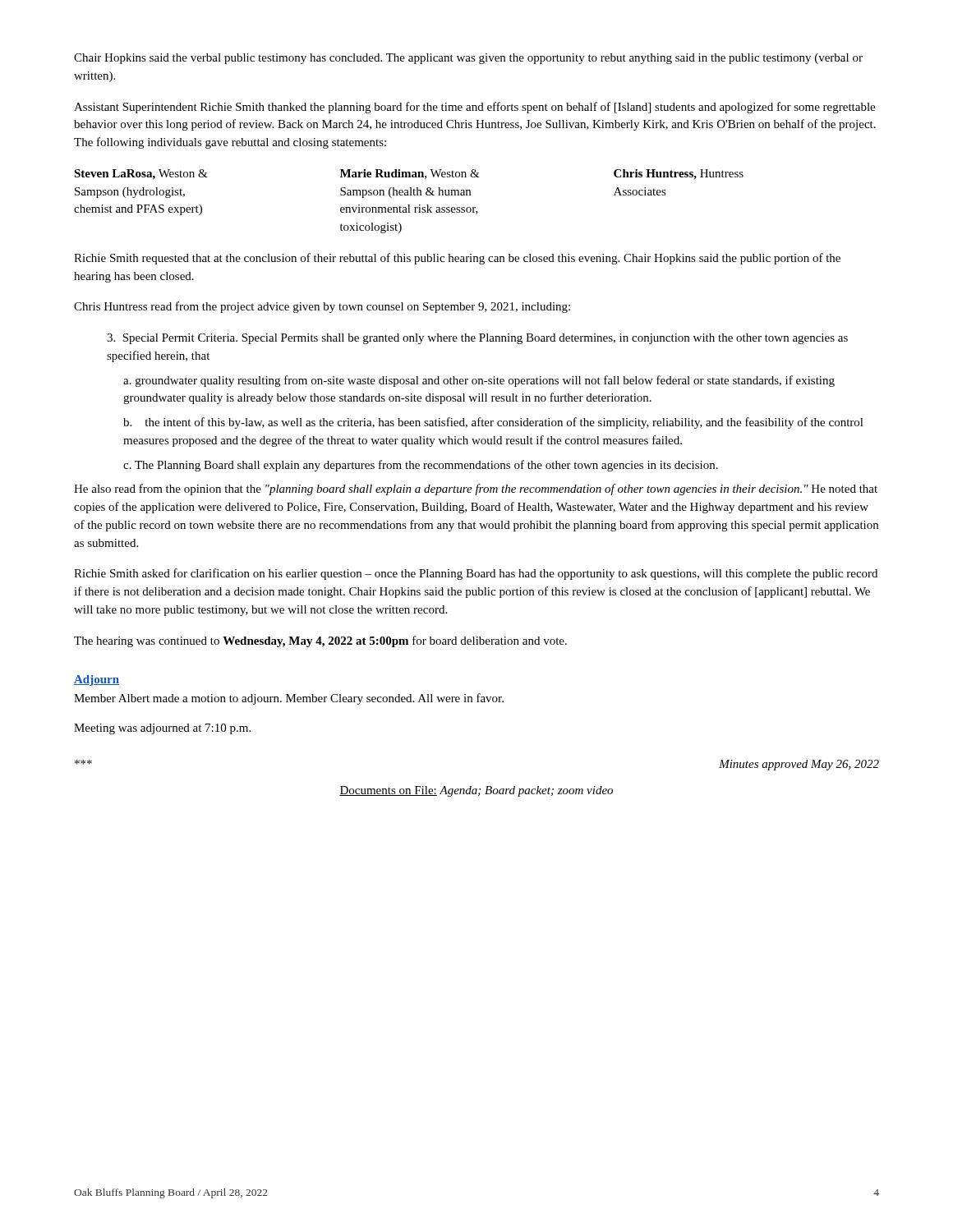Where is the passage that starts "The hearing was continued to Wednesday, May 4,"?
The width and height of the screenshot is (953, 1232).
coord(321,640)
